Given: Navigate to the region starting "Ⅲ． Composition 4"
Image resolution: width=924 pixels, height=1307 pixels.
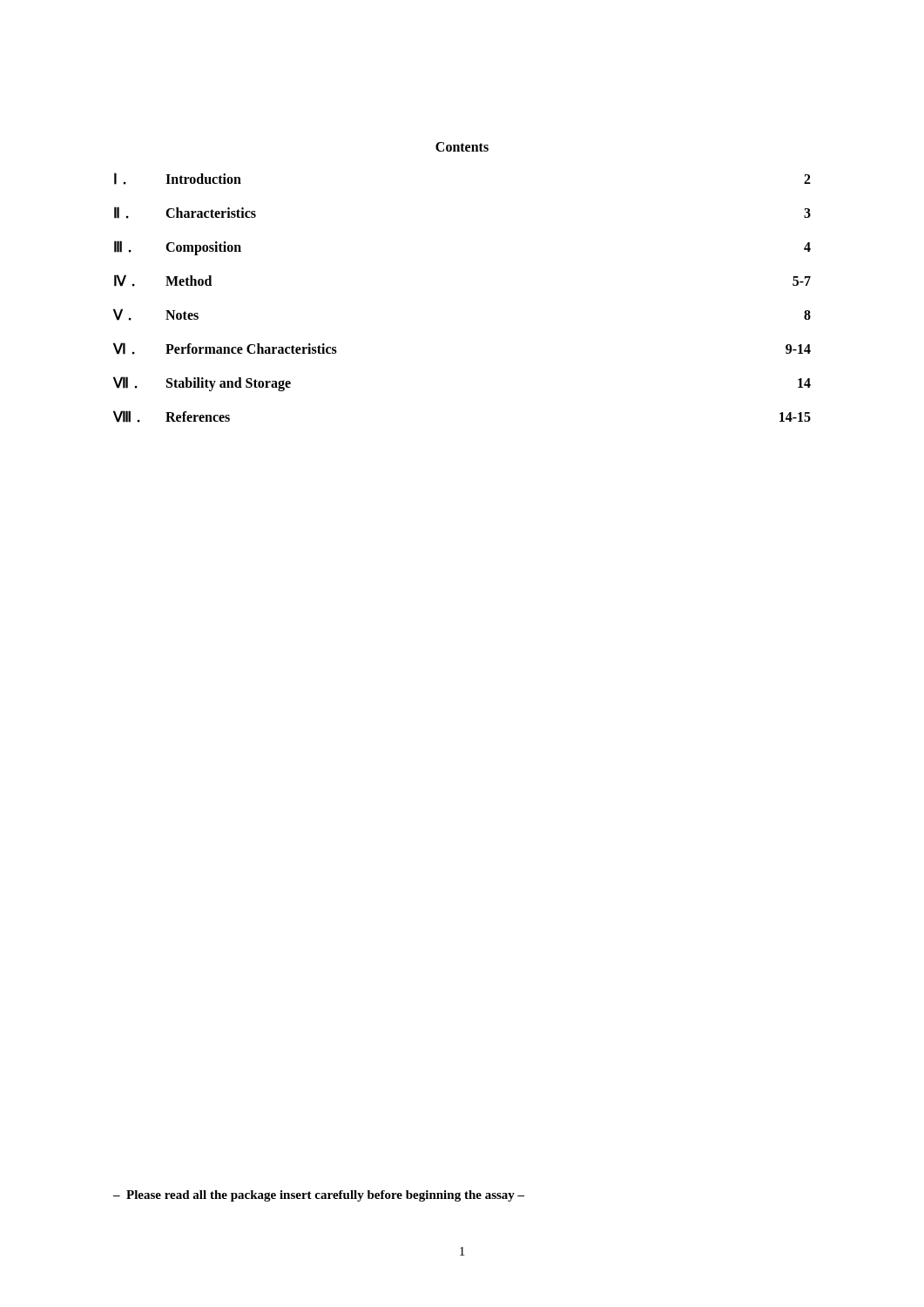Looking at the screenshot, I should [196, 248].
